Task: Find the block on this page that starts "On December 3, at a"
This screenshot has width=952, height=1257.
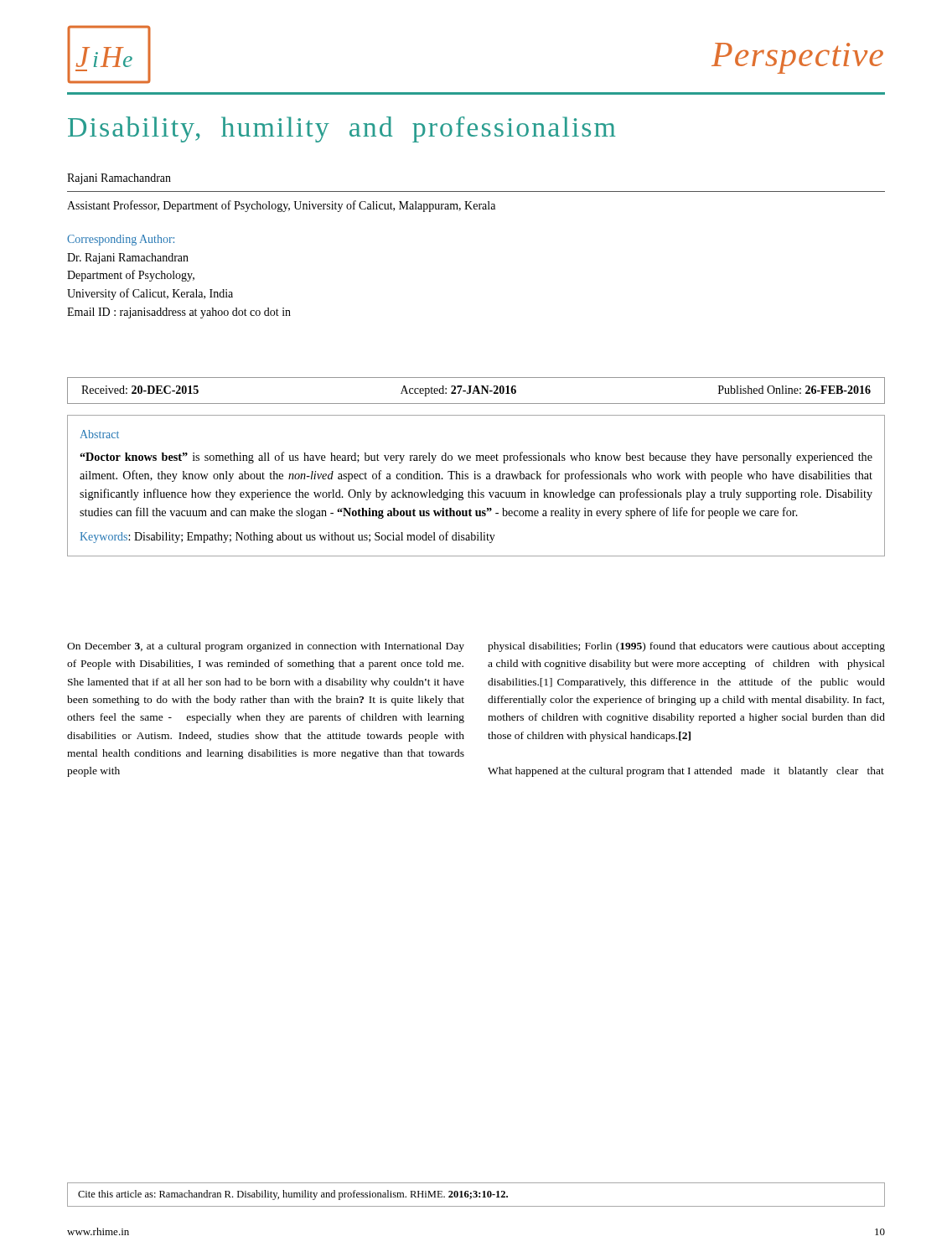Action: [x=266, y=708]
